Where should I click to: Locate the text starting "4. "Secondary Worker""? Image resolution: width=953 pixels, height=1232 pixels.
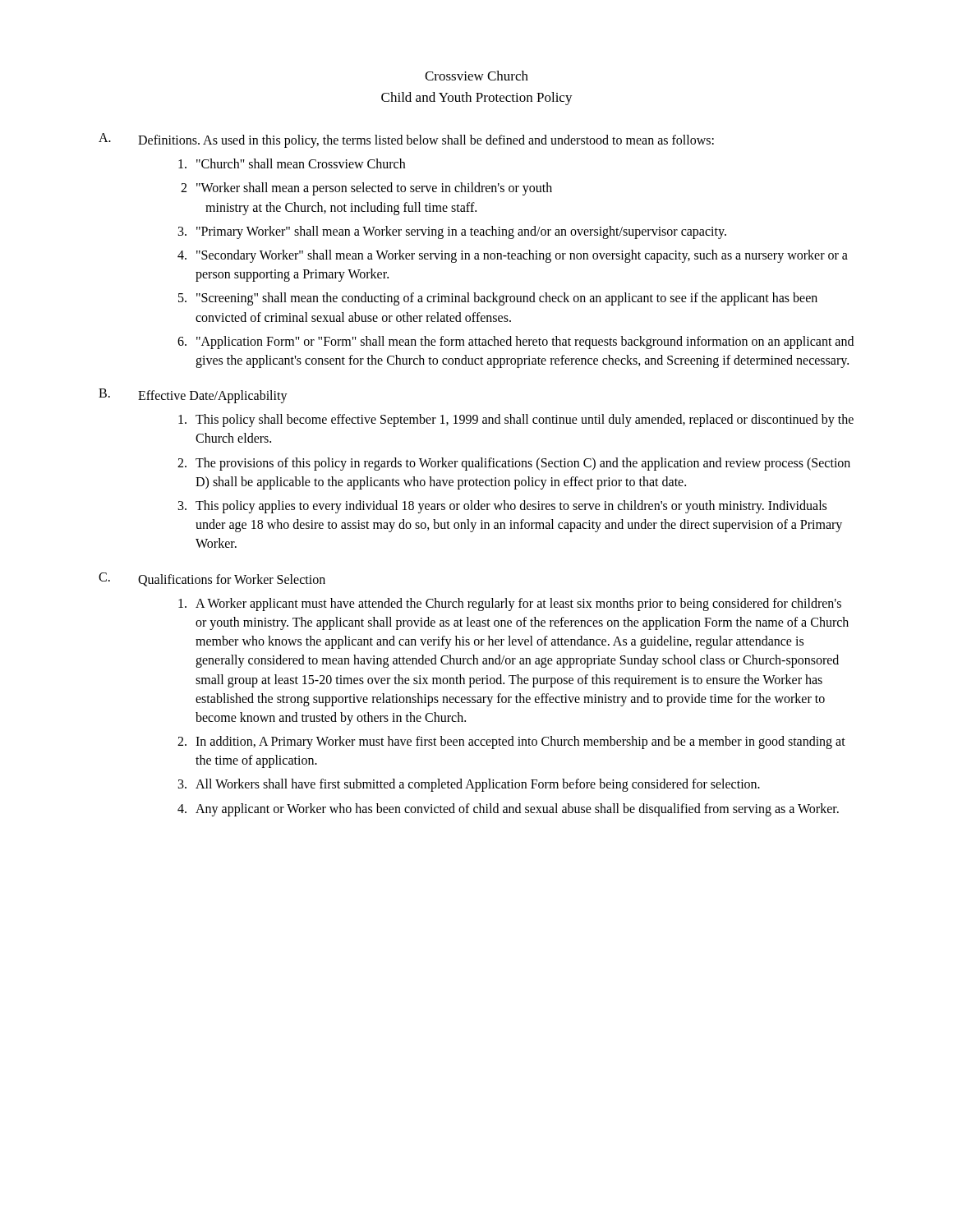tap(496, 265)
